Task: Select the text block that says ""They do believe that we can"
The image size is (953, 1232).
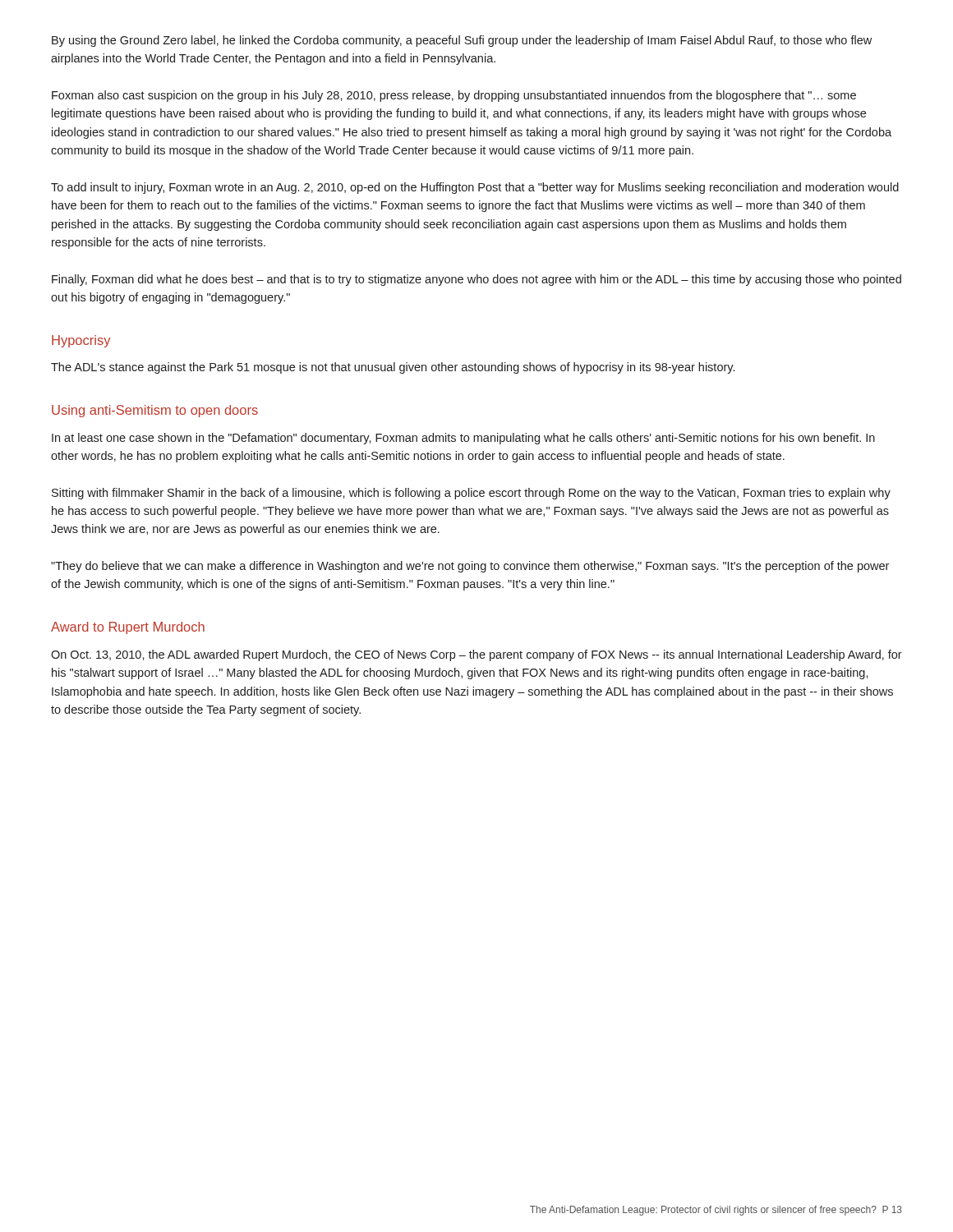Action: tap(470, 575)
